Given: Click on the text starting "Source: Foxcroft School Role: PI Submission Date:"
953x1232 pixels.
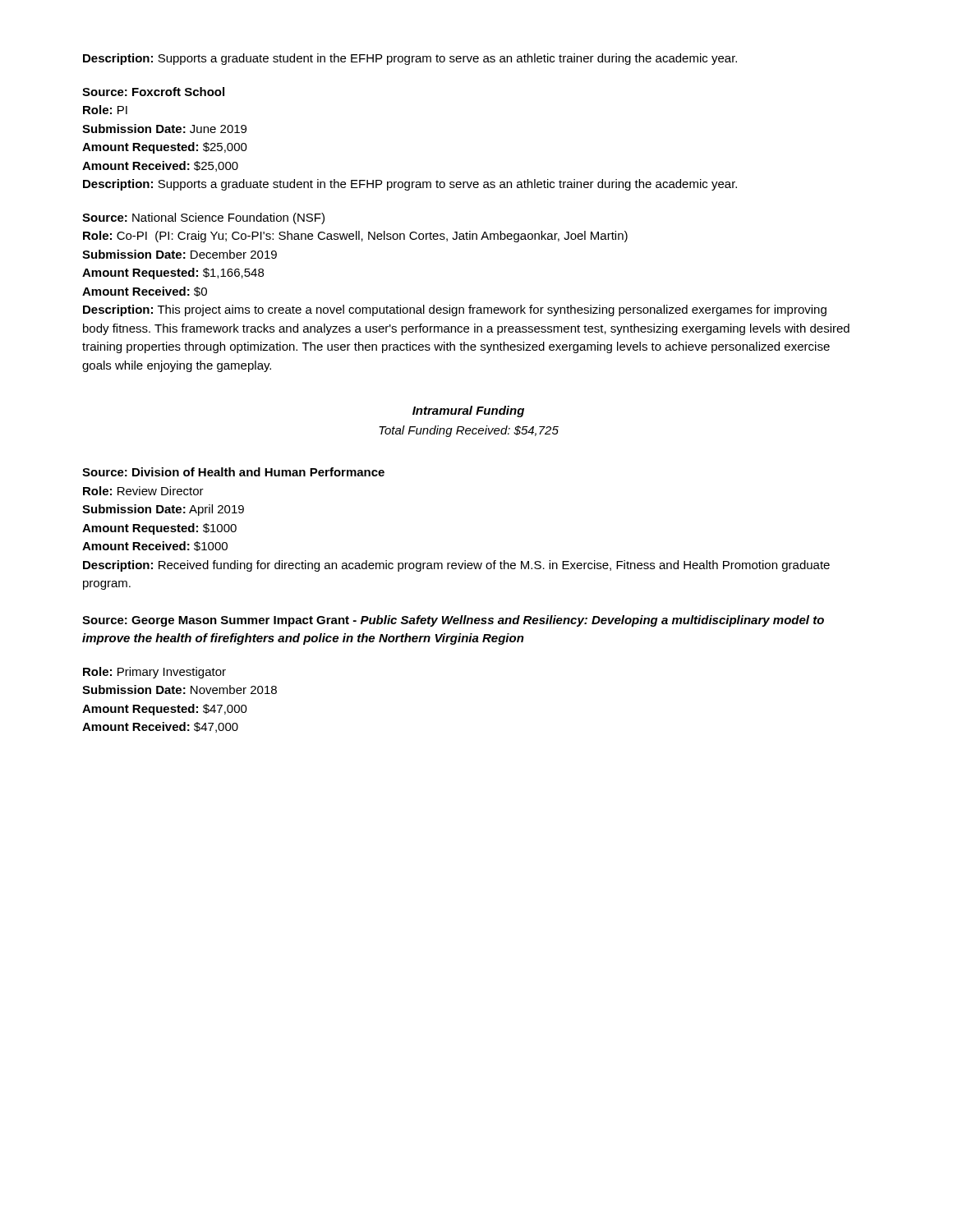Looking at the screenshot, I should tap(153, 92).
